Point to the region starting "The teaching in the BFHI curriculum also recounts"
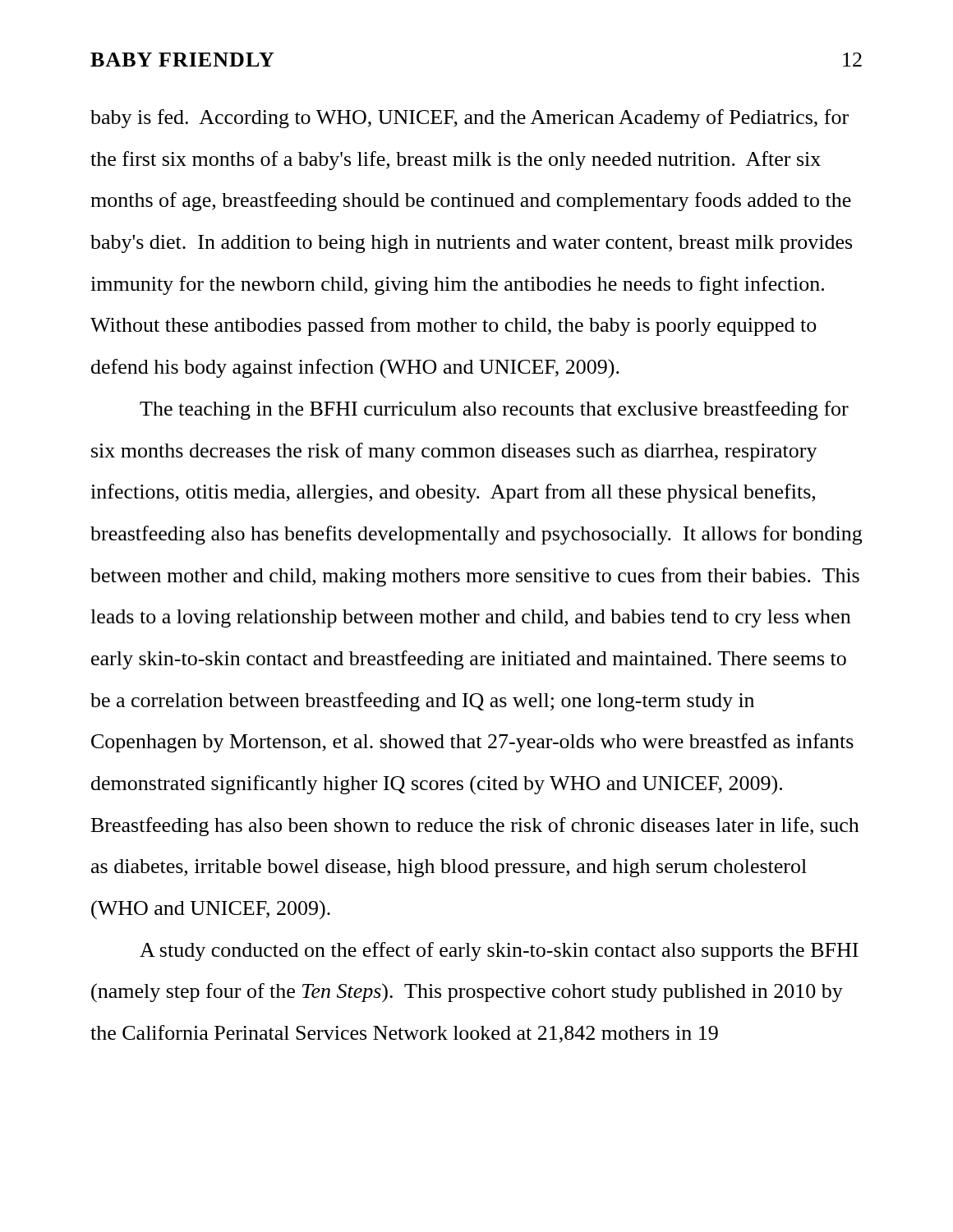Image resolution: width=953 pixels, height=1232 pixels. [476, 658]
